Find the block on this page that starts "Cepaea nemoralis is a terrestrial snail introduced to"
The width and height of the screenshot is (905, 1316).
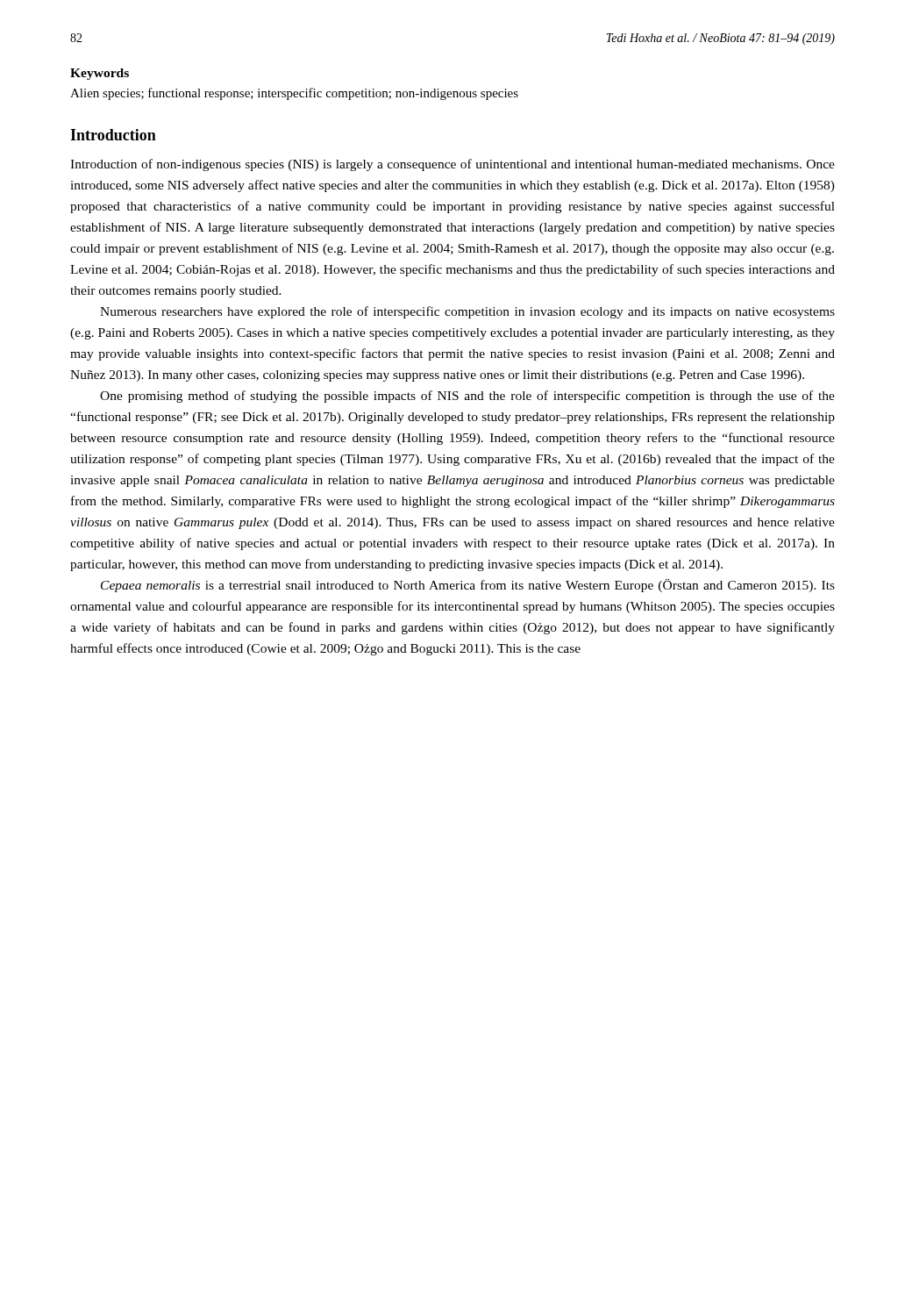coord(452,617)
